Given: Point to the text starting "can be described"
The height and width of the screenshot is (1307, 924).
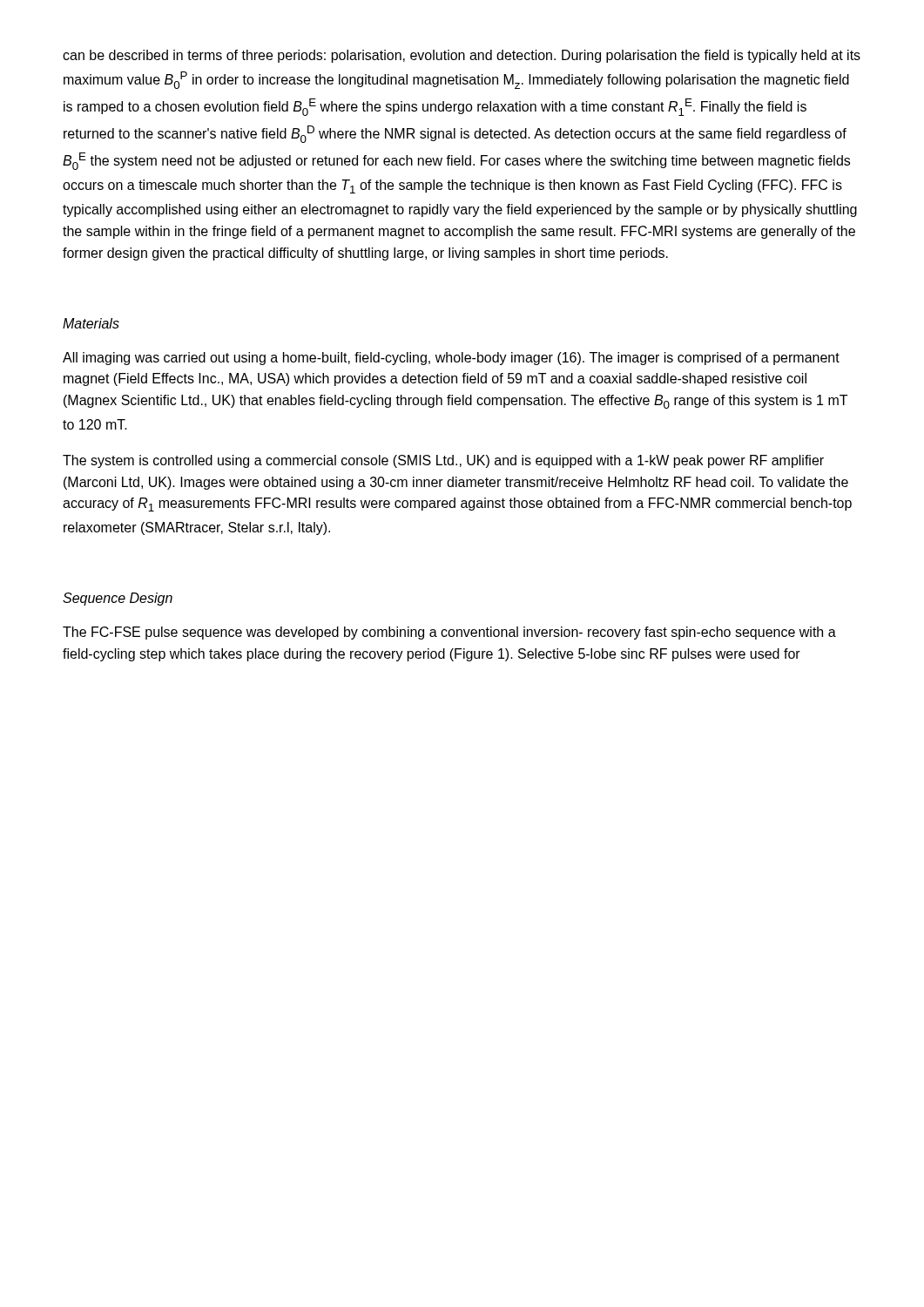Looking at the screenshot, I should tap(462, 154).
